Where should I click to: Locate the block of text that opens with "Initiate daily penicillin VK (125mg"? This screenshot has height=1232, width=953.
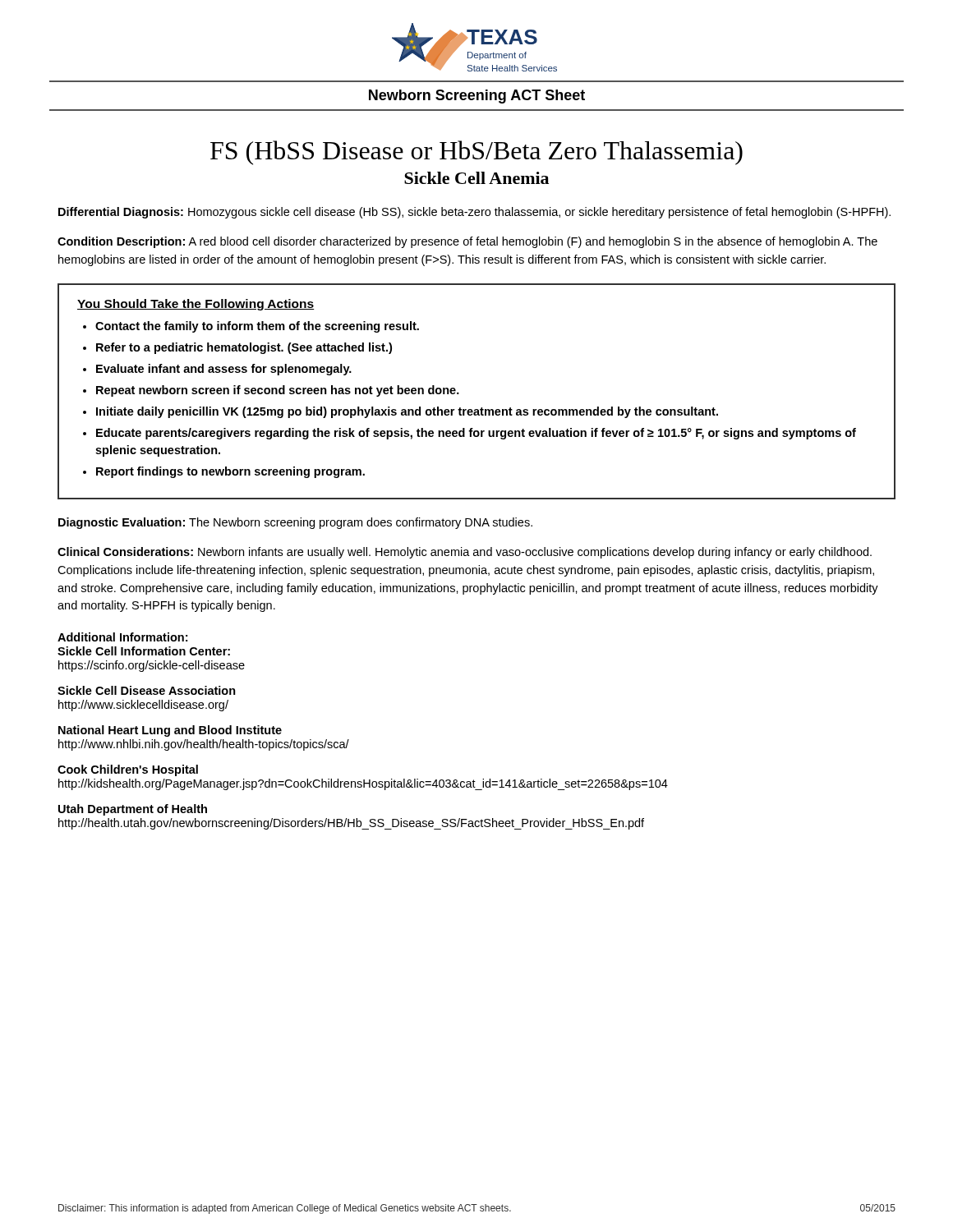pos(407,412)
